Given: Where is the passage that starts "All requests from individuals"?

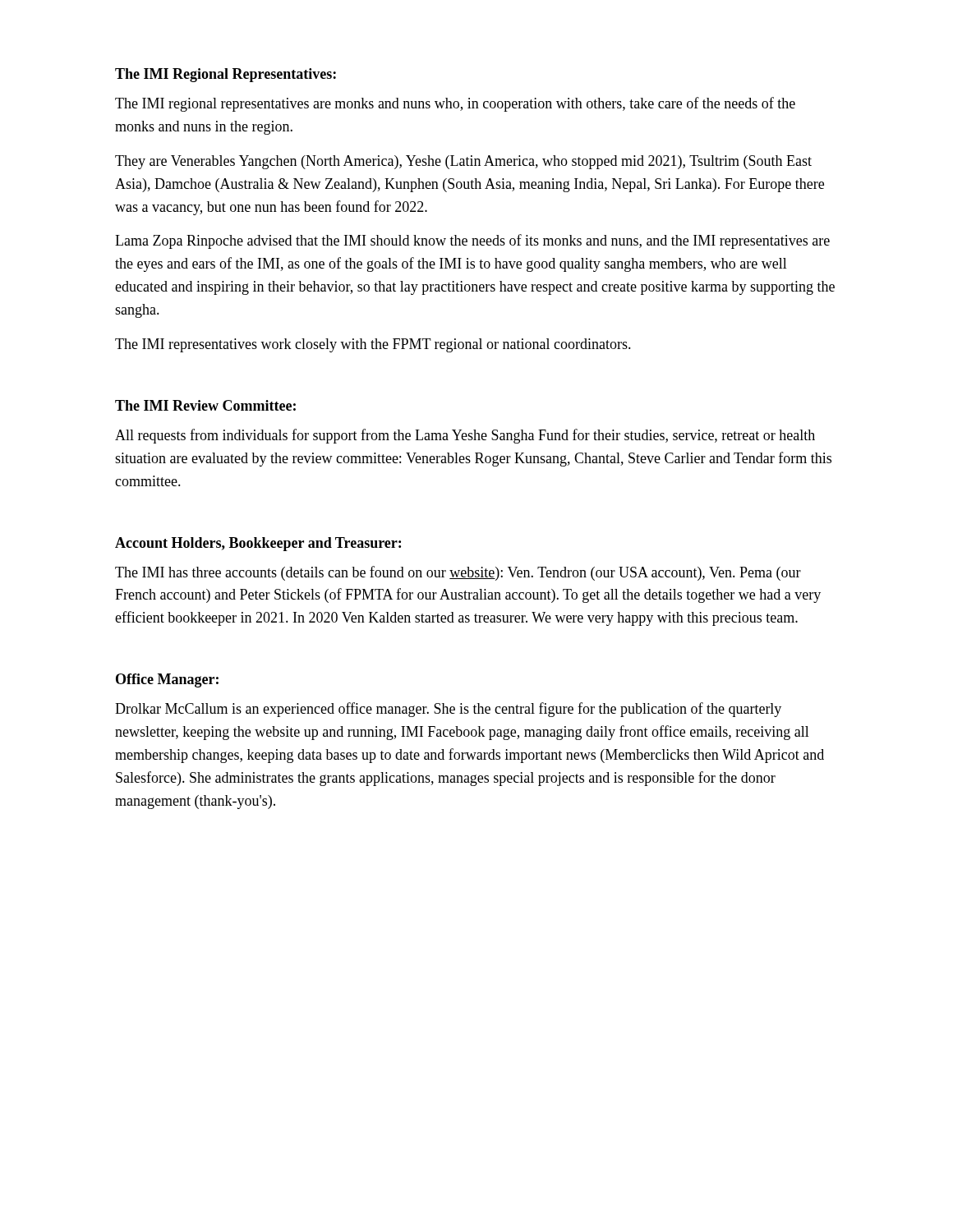Looking at the screenshot, I should (474, 458).
